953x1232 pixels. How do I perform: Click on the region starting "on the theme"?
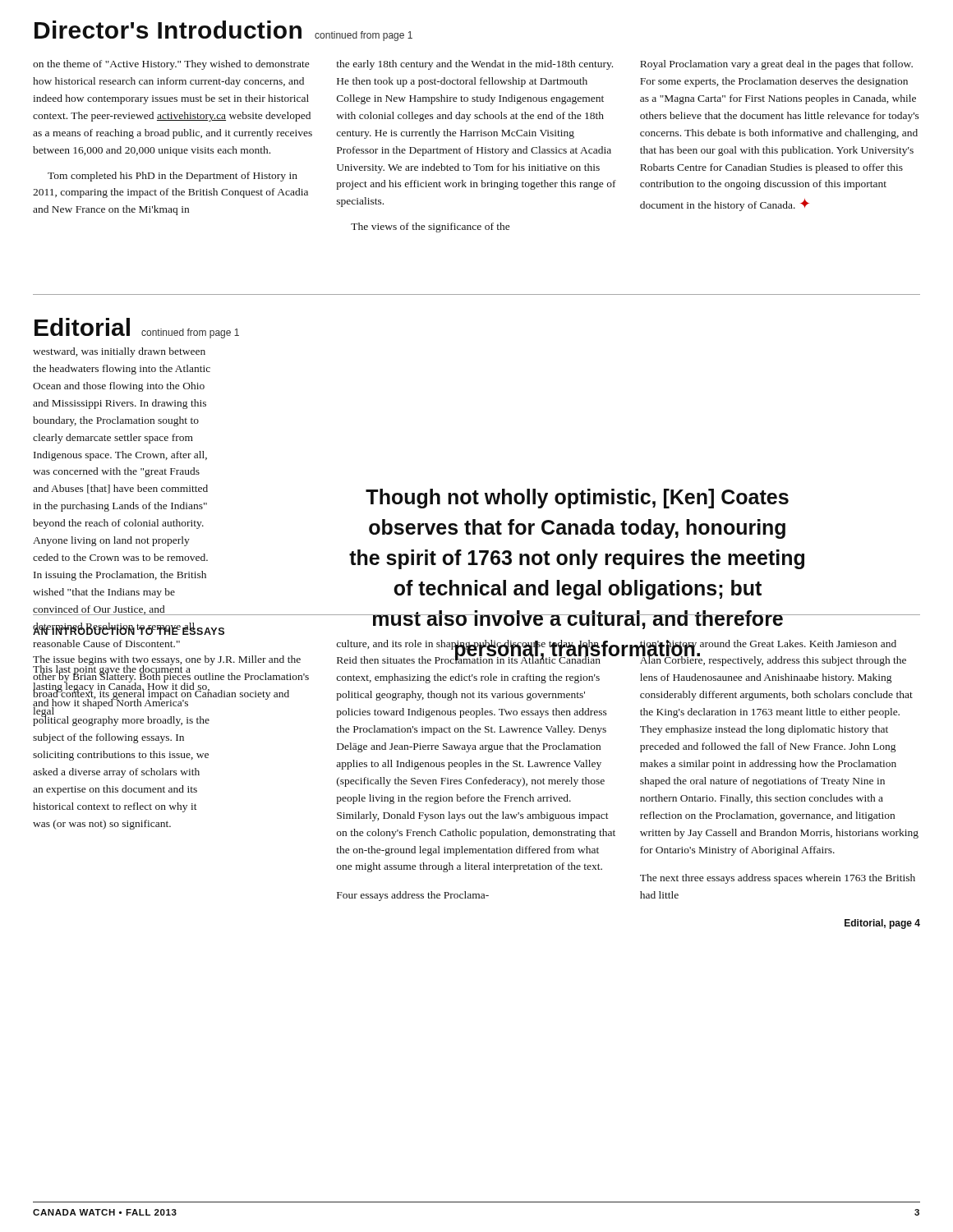pos(476,150)
